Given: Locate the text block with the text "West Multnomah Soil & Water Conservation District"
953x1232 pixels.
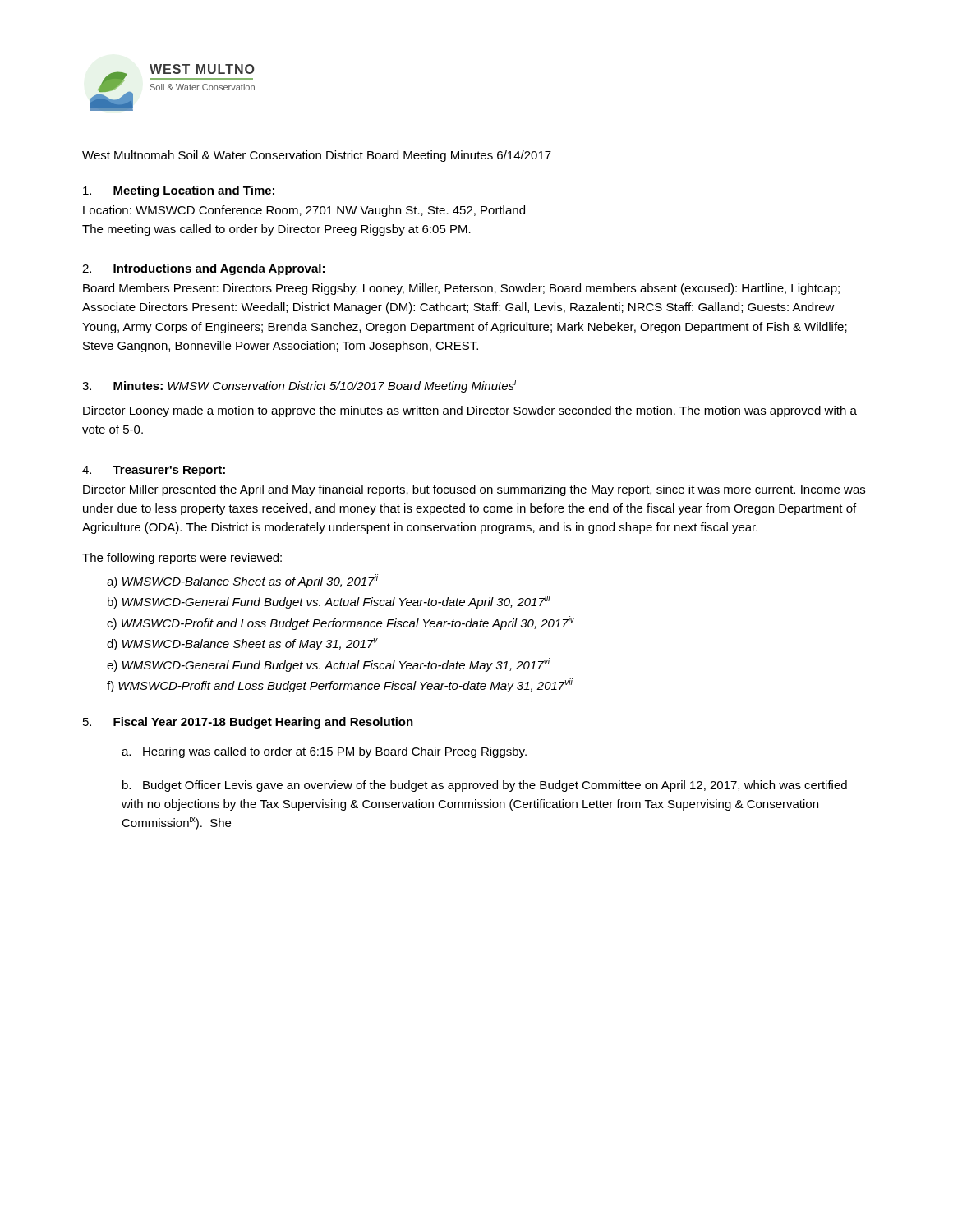Looking at the screenshot, I should [317, 155].
